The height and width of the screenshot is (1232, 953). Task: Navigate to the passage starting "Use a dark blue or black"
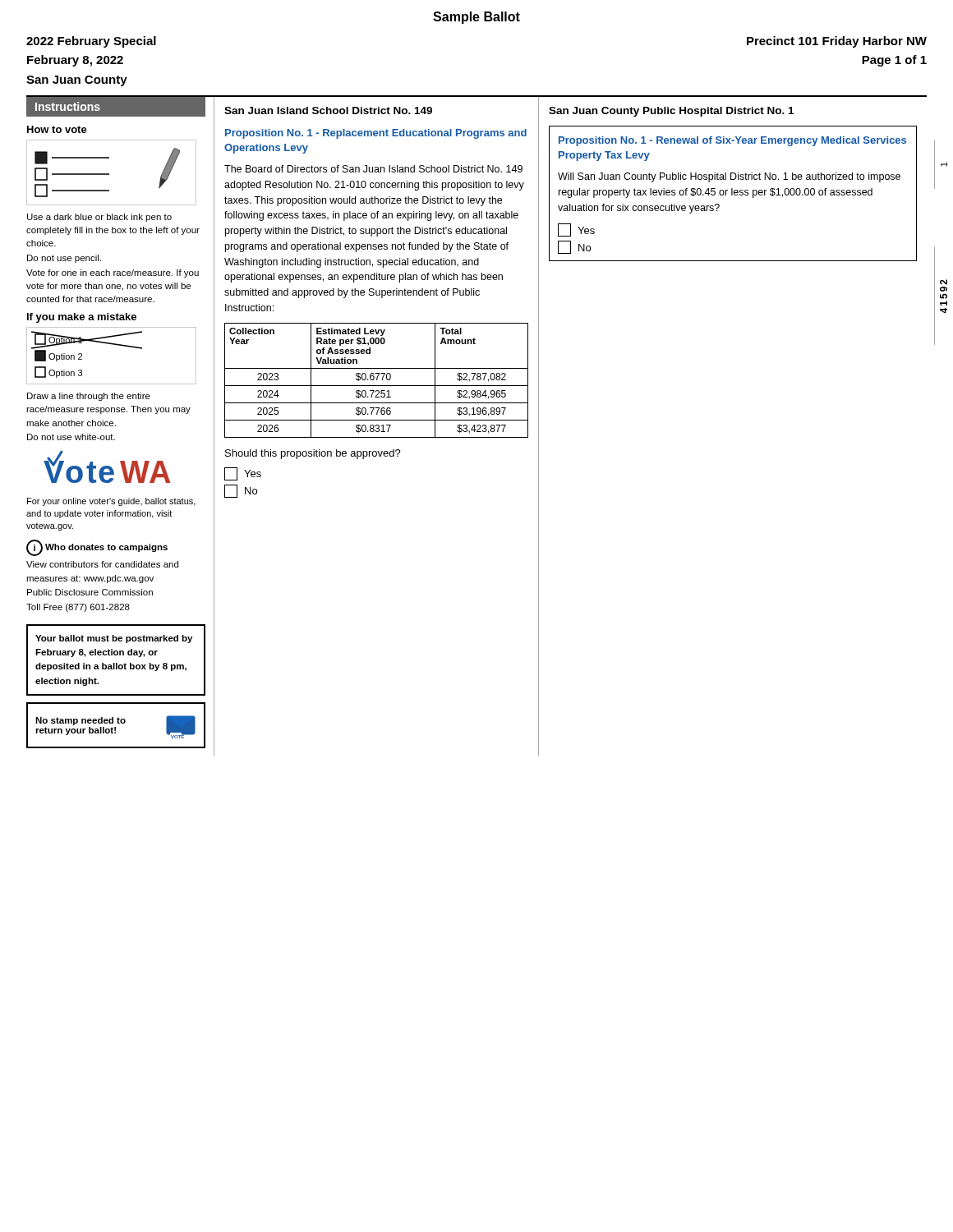tap(113, 230)
